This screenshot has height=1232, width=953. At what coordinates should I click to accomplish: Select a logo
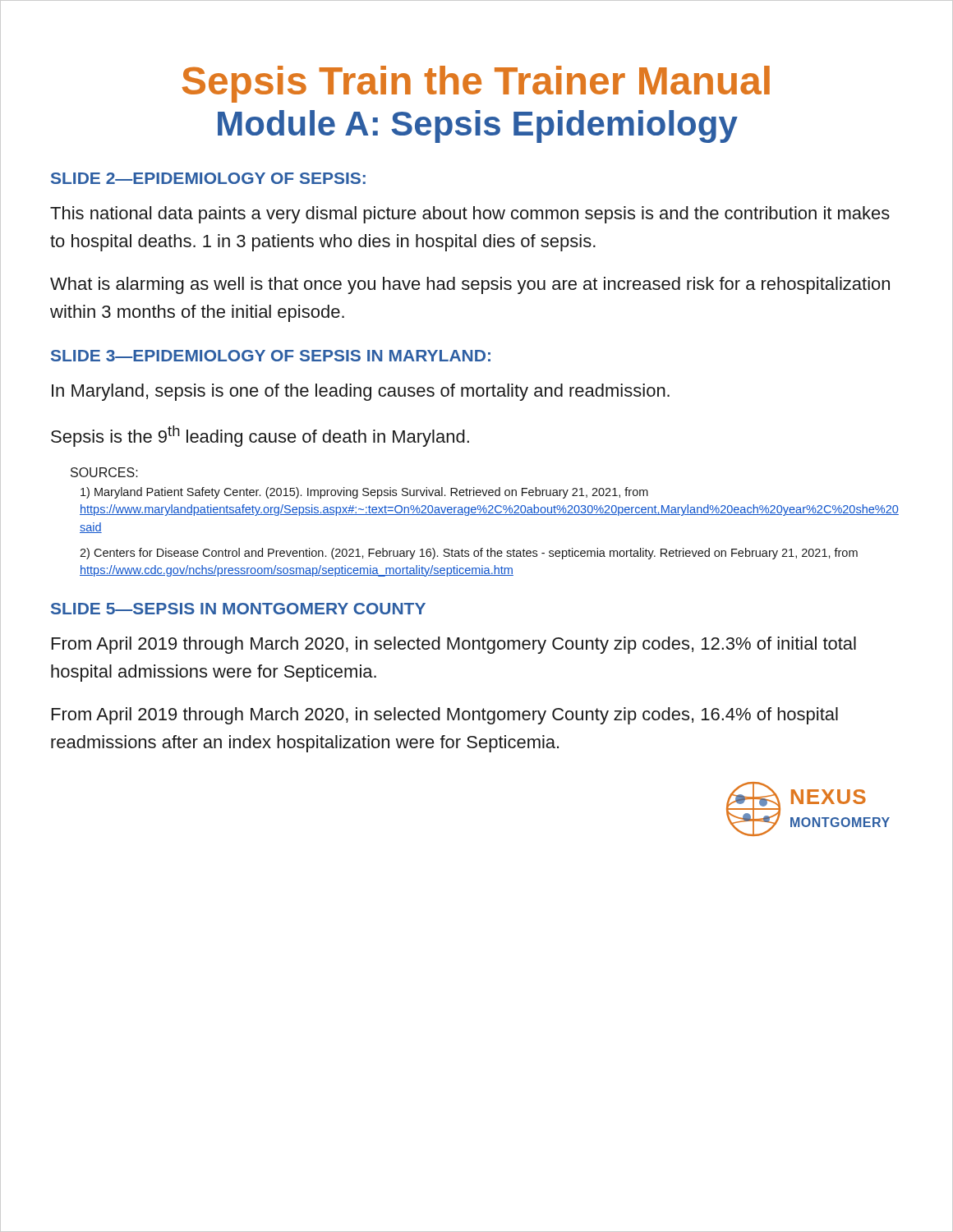click(x=476, y=809)
